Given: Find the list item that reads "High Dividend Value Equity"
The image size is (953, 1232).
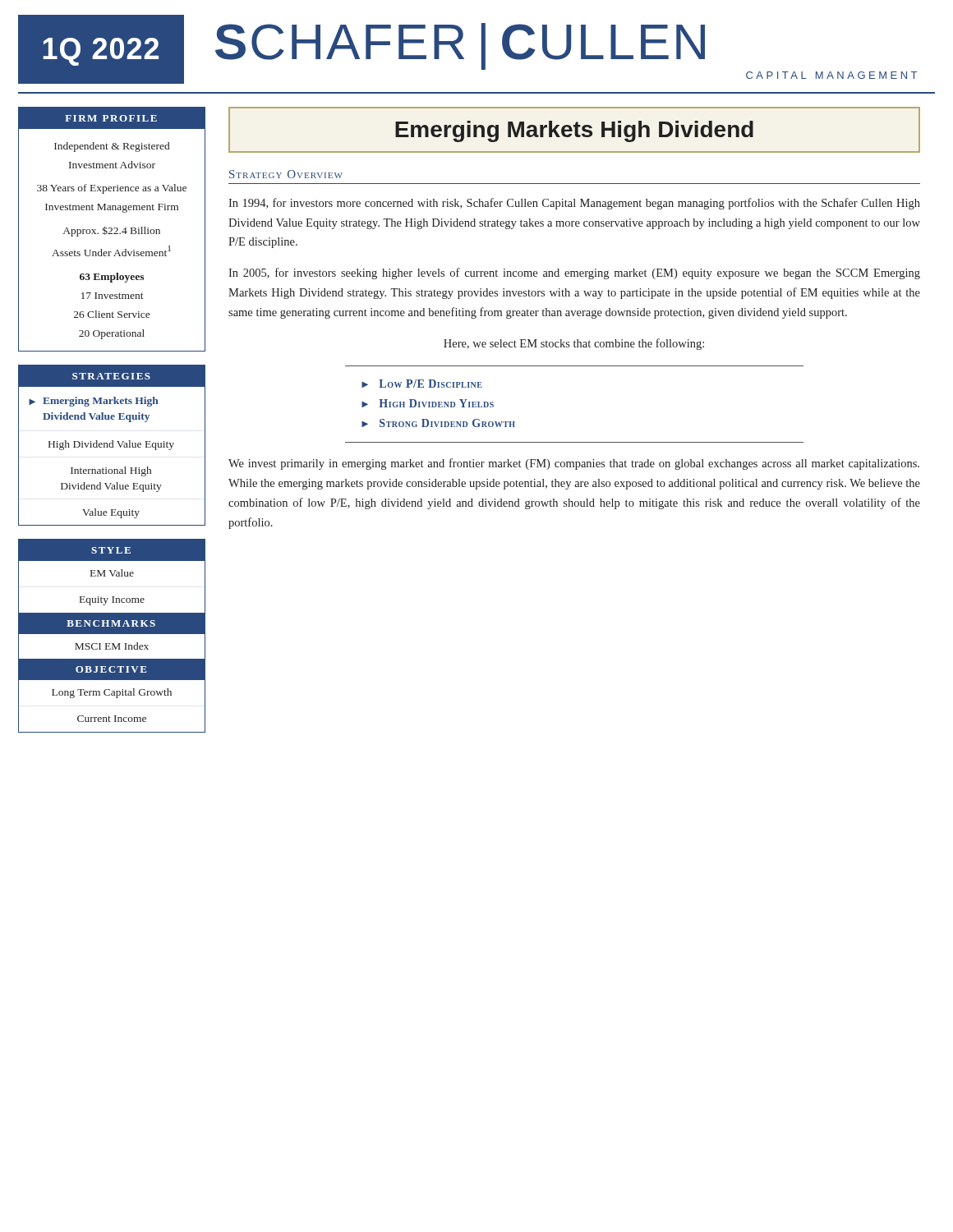Looking at the screenshot, I should pyautogui.click(x=111, y=444).
